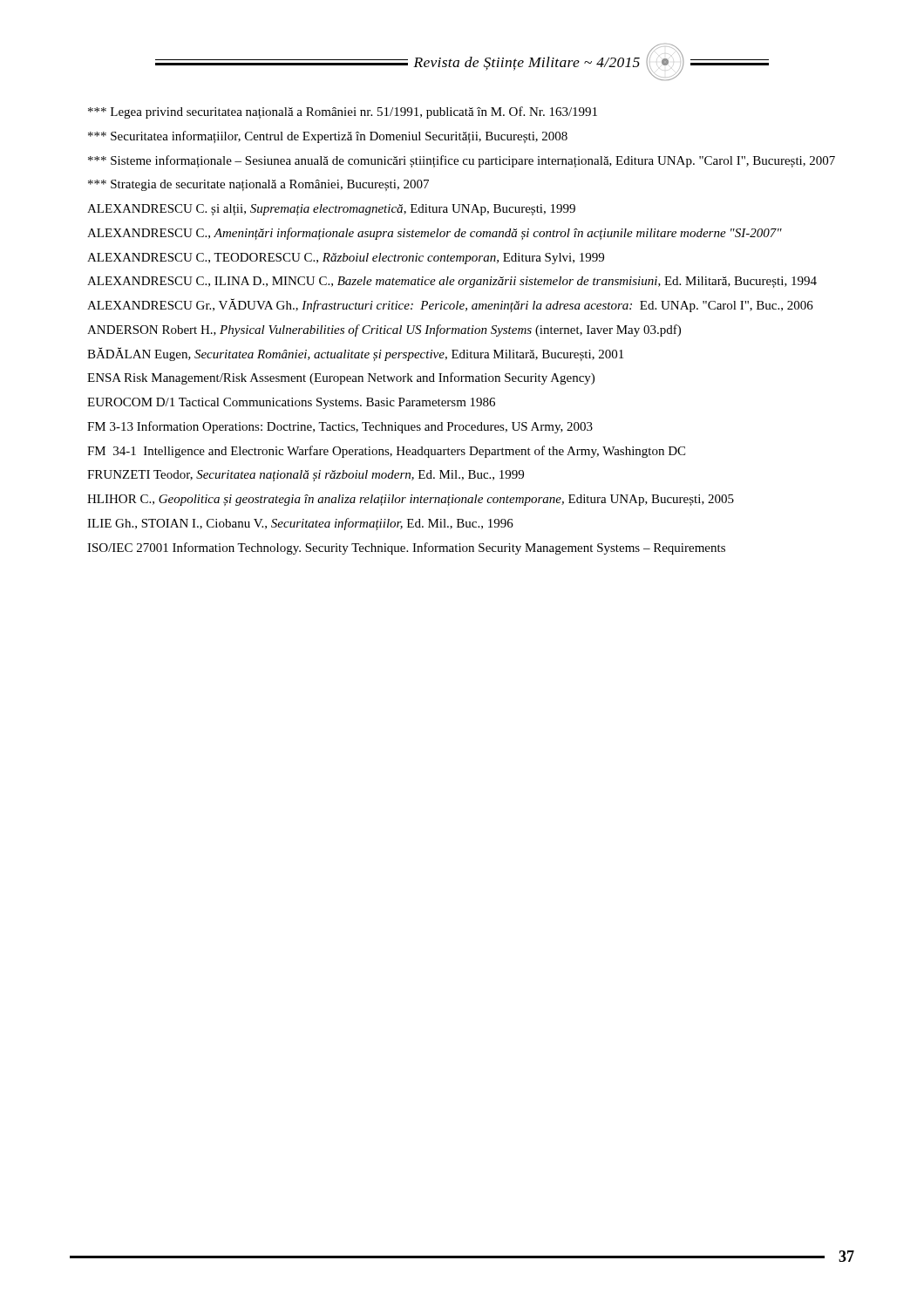924x1308 pixels.
Task: Navigate to the passage starting "BĂDĂLAN Eugen, Securitatea României,"
Action: [356, 354]
